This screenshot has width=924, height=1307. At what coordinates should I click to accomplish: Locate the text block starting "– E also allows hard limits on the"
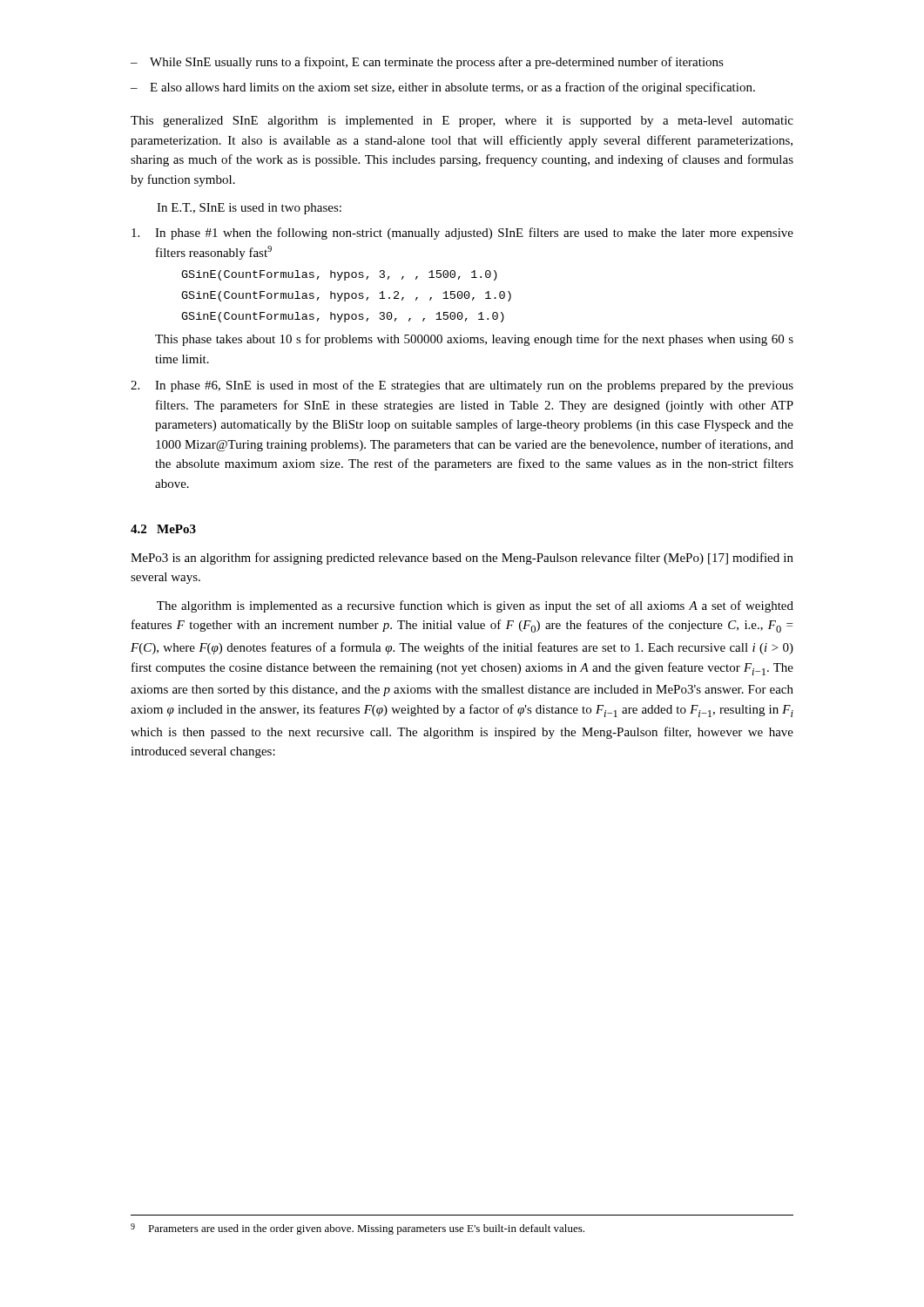coord(462,87)
